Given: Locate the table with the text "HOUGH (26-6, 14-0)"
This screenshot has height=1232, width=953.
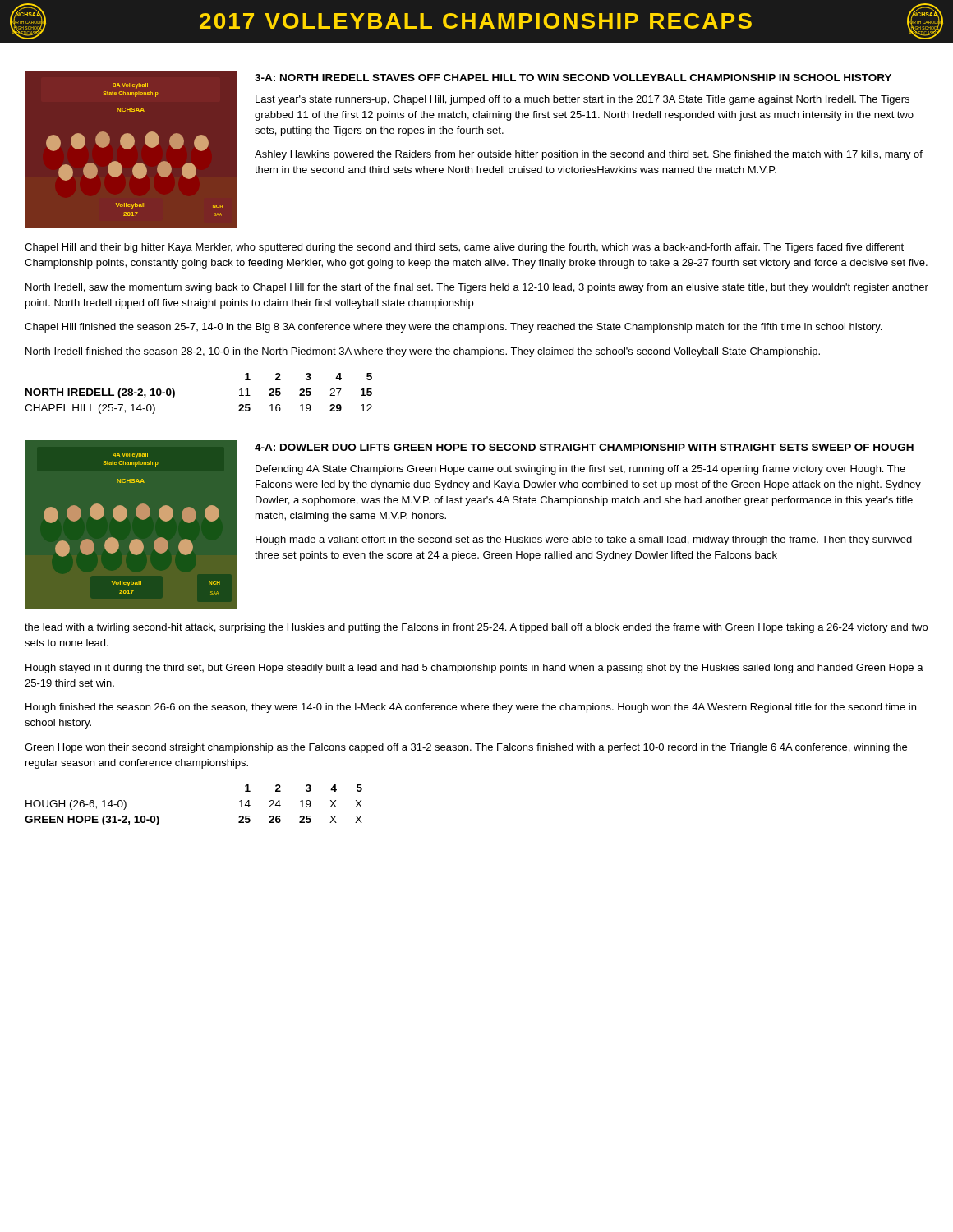Looking at the screenshot, I should click(476, 804).
